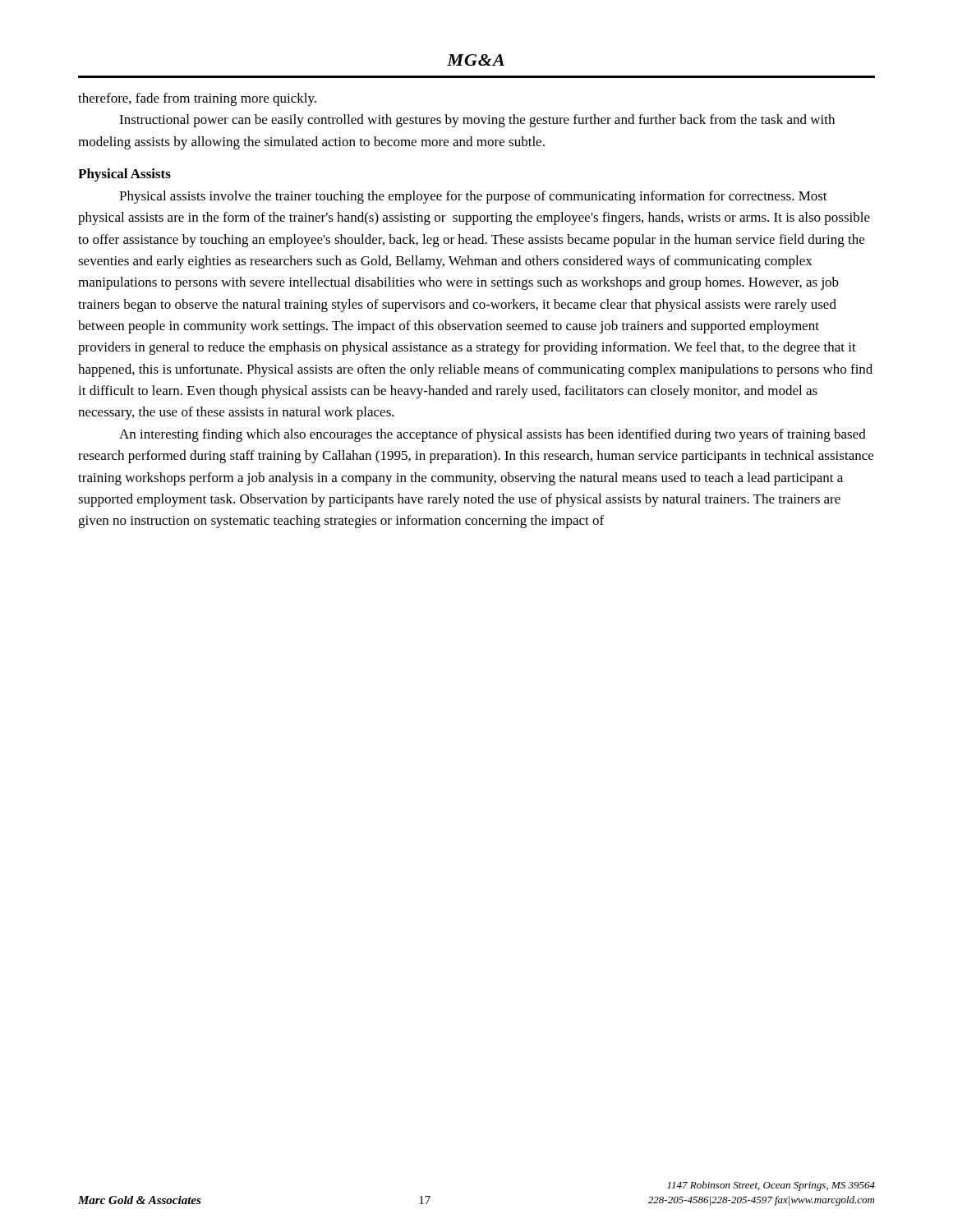This screenshot has width=953, height=1232.
Task: Select the text block that reads "Instructional power can be easily"
Action: (x=476, y=131)
